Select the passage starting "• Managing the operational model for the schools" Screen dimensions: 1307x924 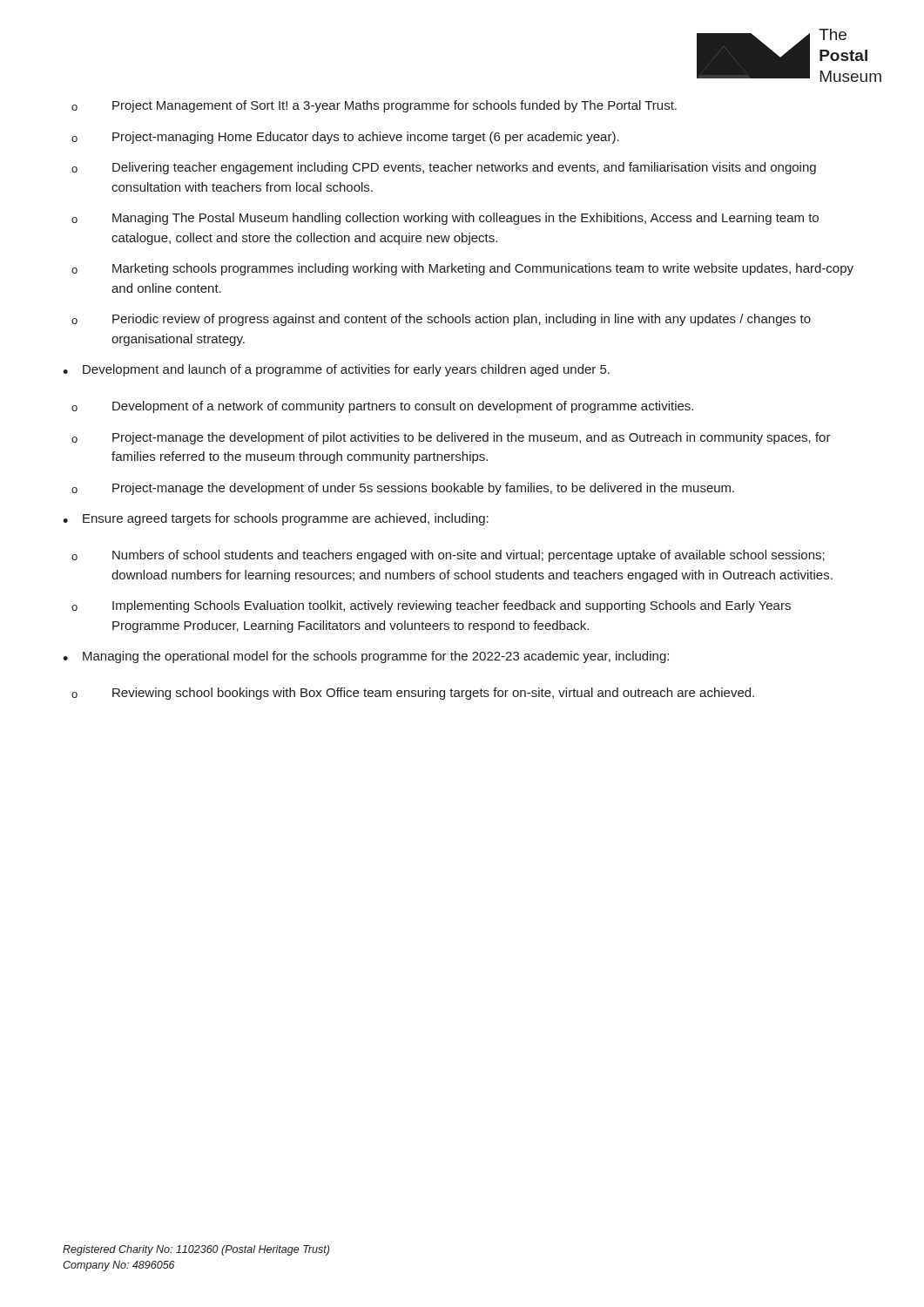point(462,659)
